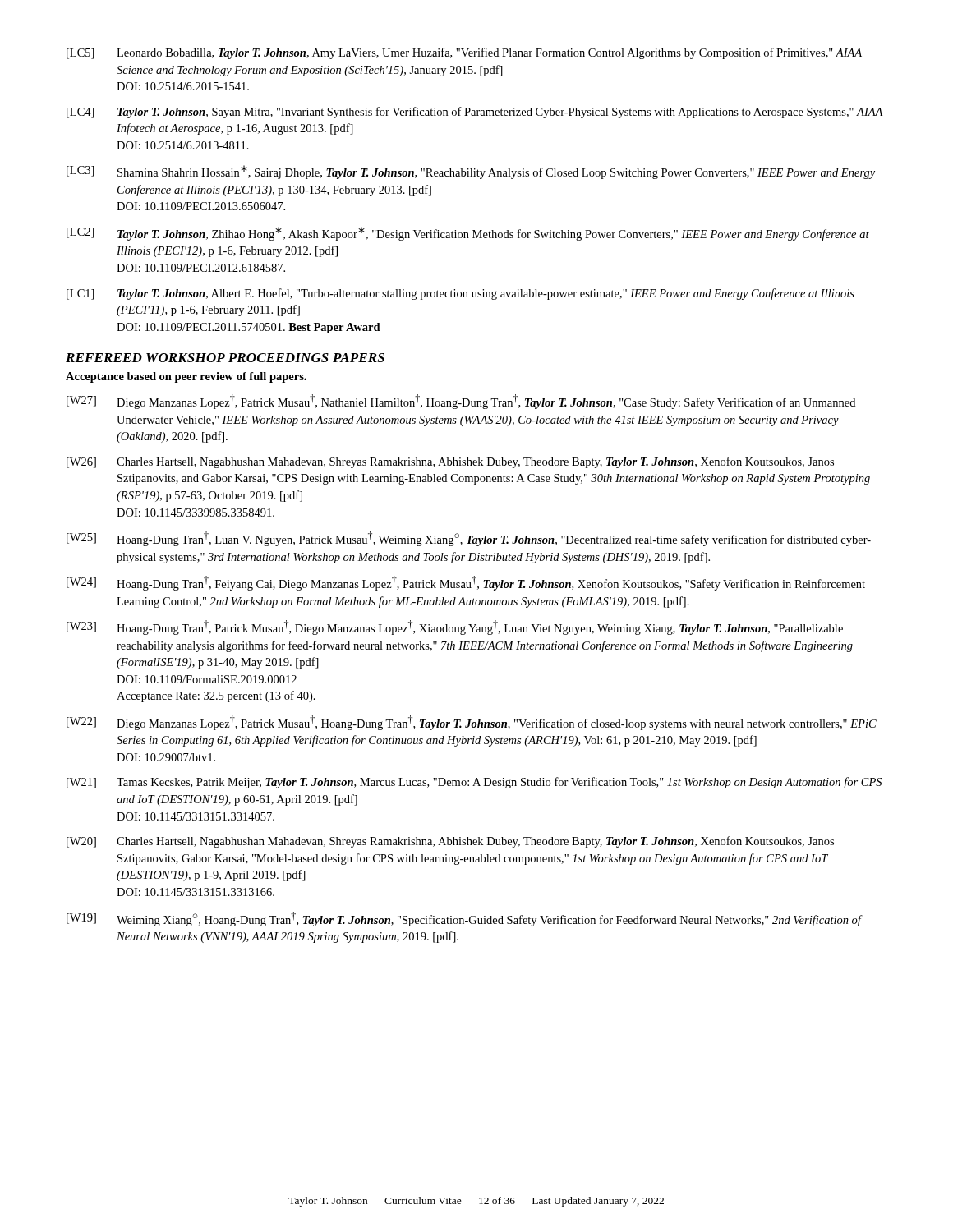Image resolution: width=953 pixels, height=1232 pixels.
Task: Find the list item that says "[LC5] Leonardo Bobadilla, Taylor T."
Action: tap(476, 70)
